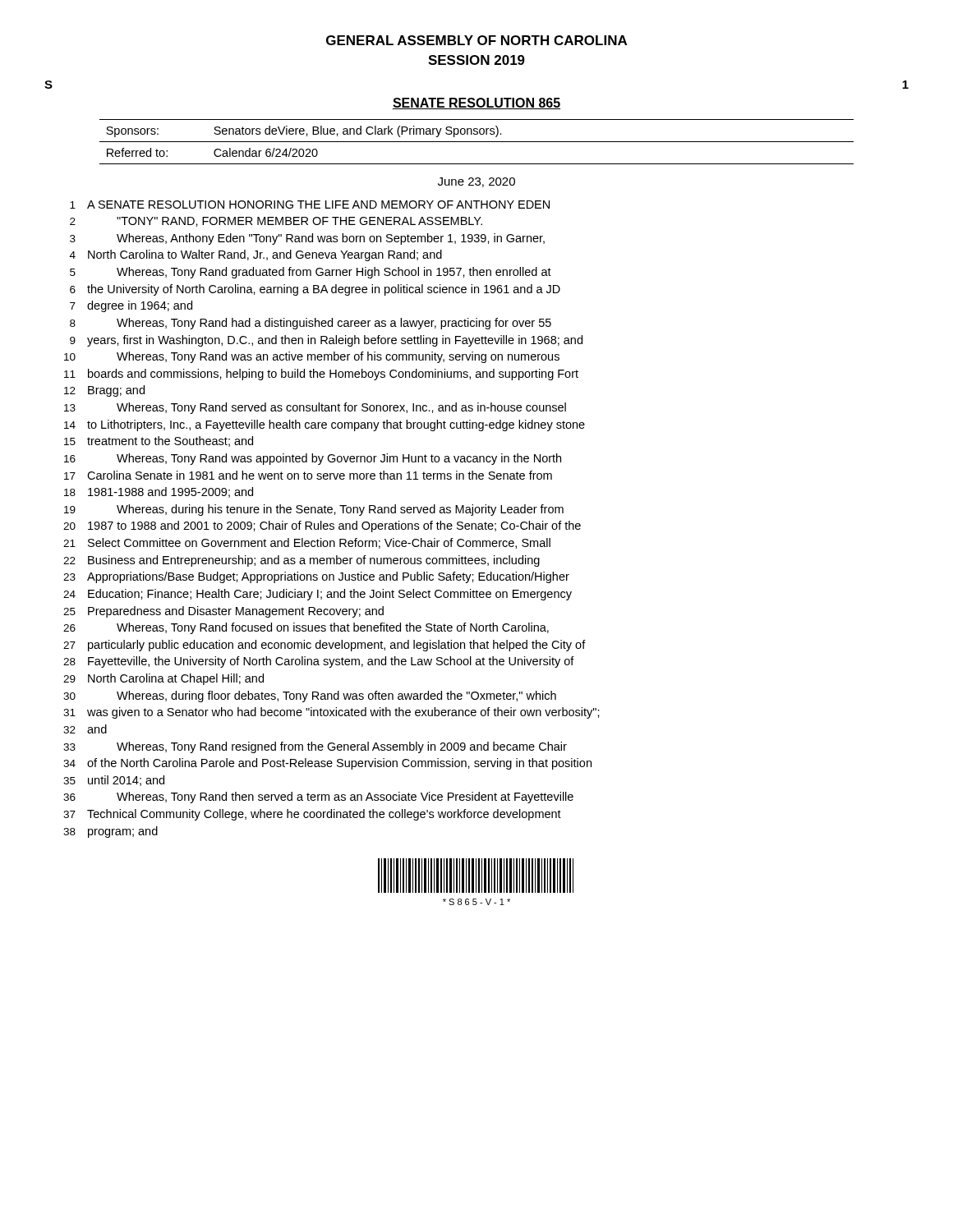This screenshot has width=953, height=1232.
Task: Locate the table with the text "Referred to:"
Action: pos(476,141)
